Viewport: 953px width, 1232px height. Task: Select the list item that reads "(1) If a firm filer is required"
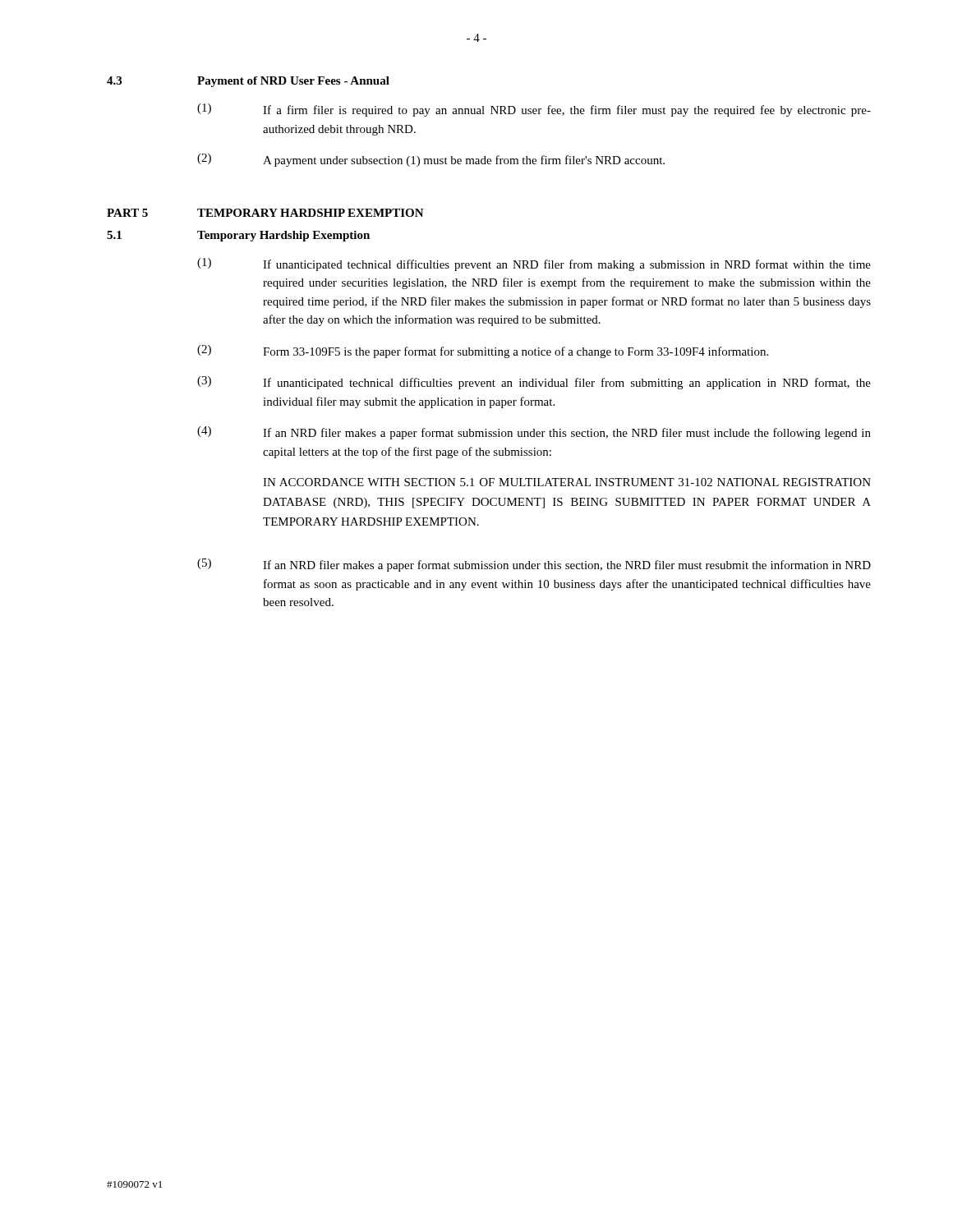534,120
